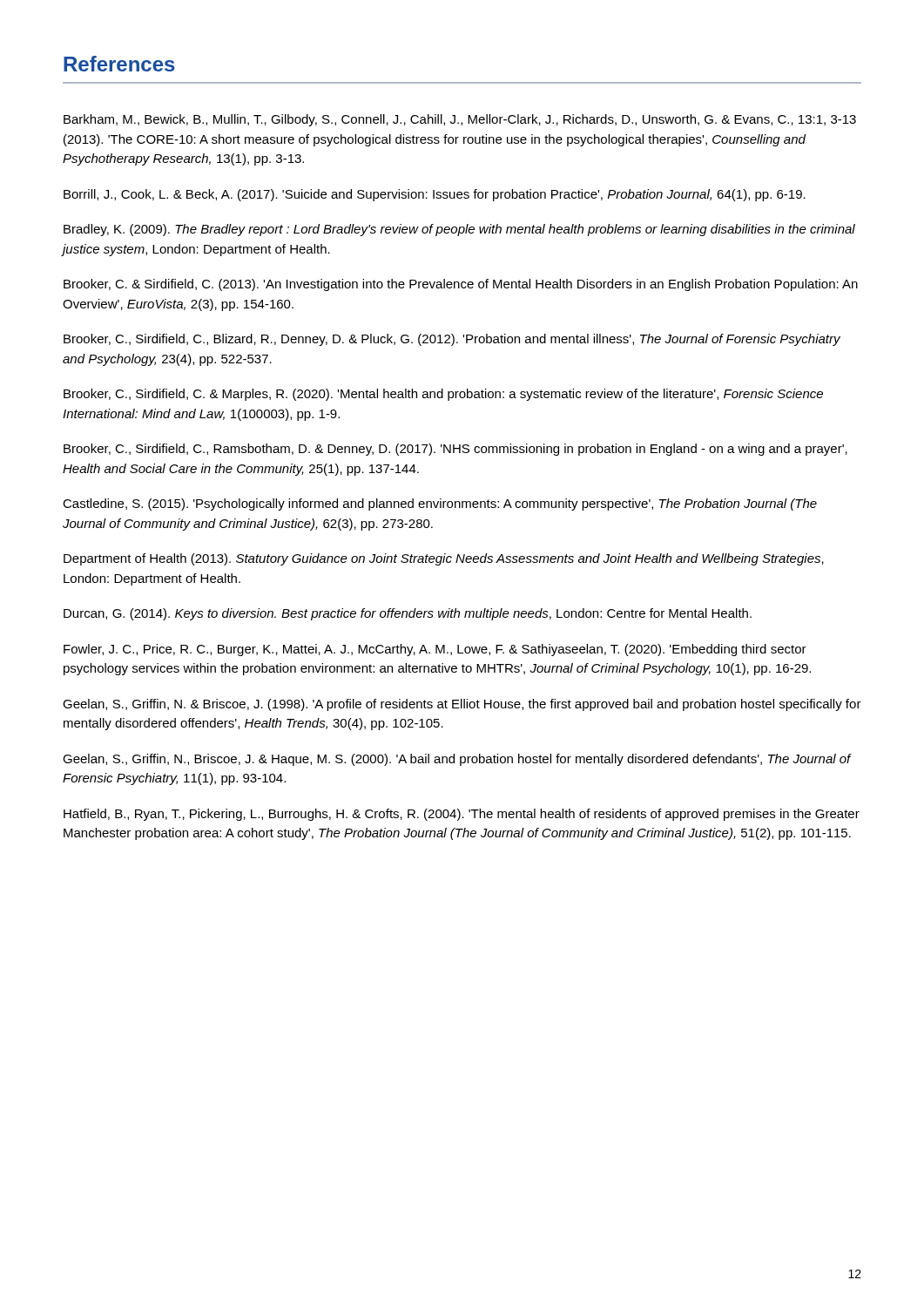The height and width of the screenshot is (1307, 924).
Task: Point to the block starting "Borrill, J., Cook, L. & Beck,"
Action: 434,193
